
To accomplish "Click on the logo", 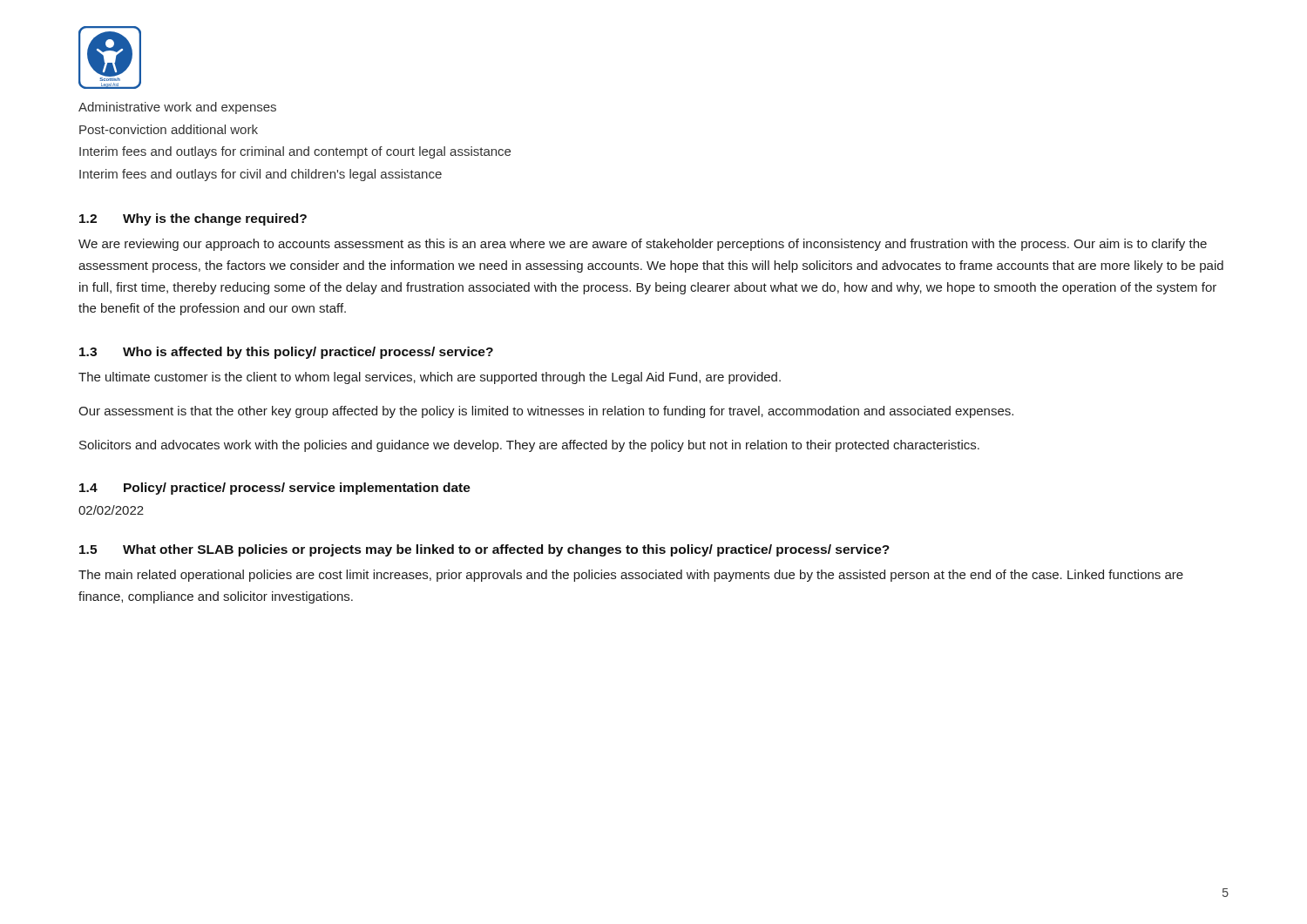I will [x=654, y=57].
